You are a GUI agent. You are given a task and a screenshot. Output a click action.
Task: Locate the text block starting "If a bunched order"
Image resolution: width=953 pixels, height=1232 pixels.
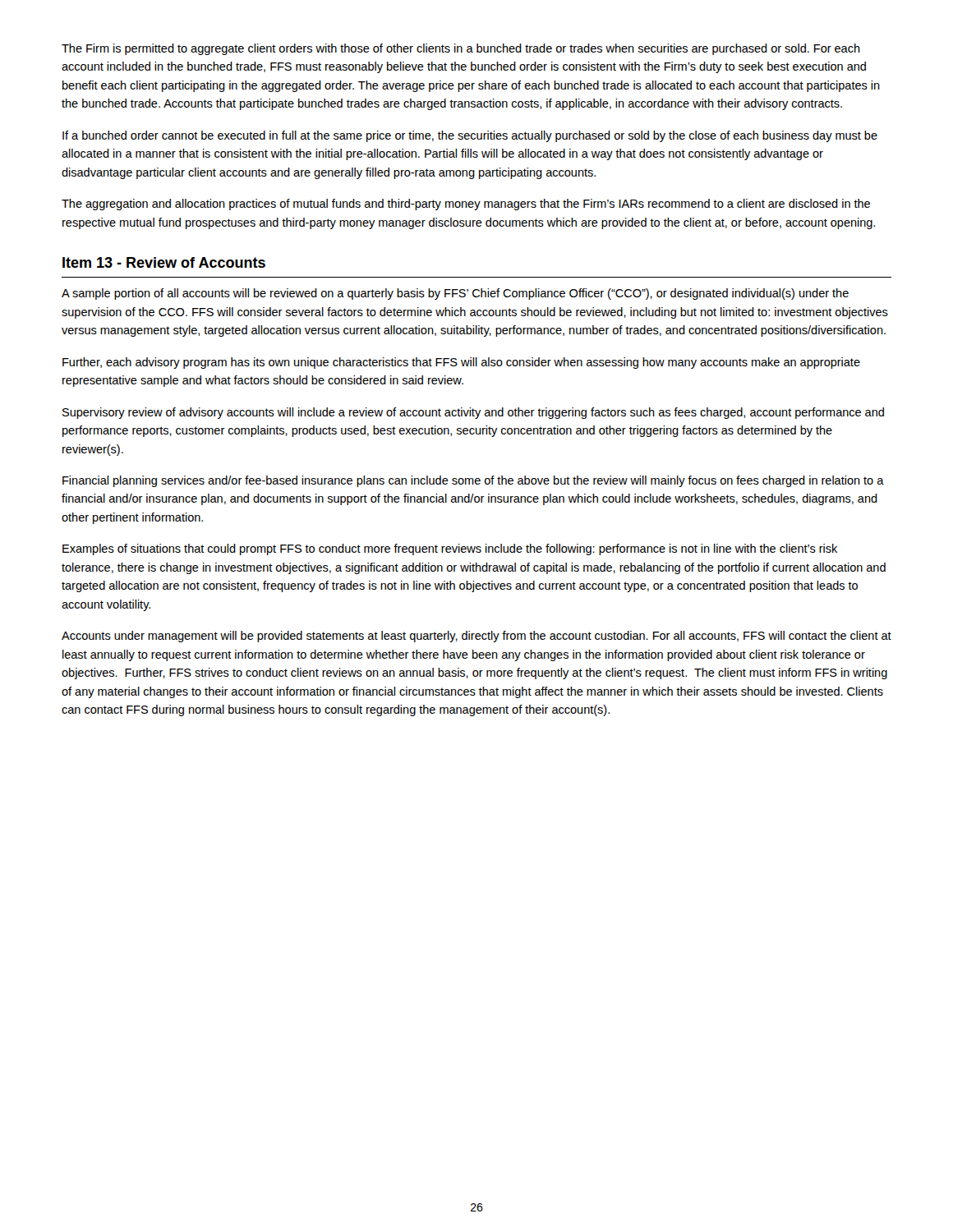point(470,154)
